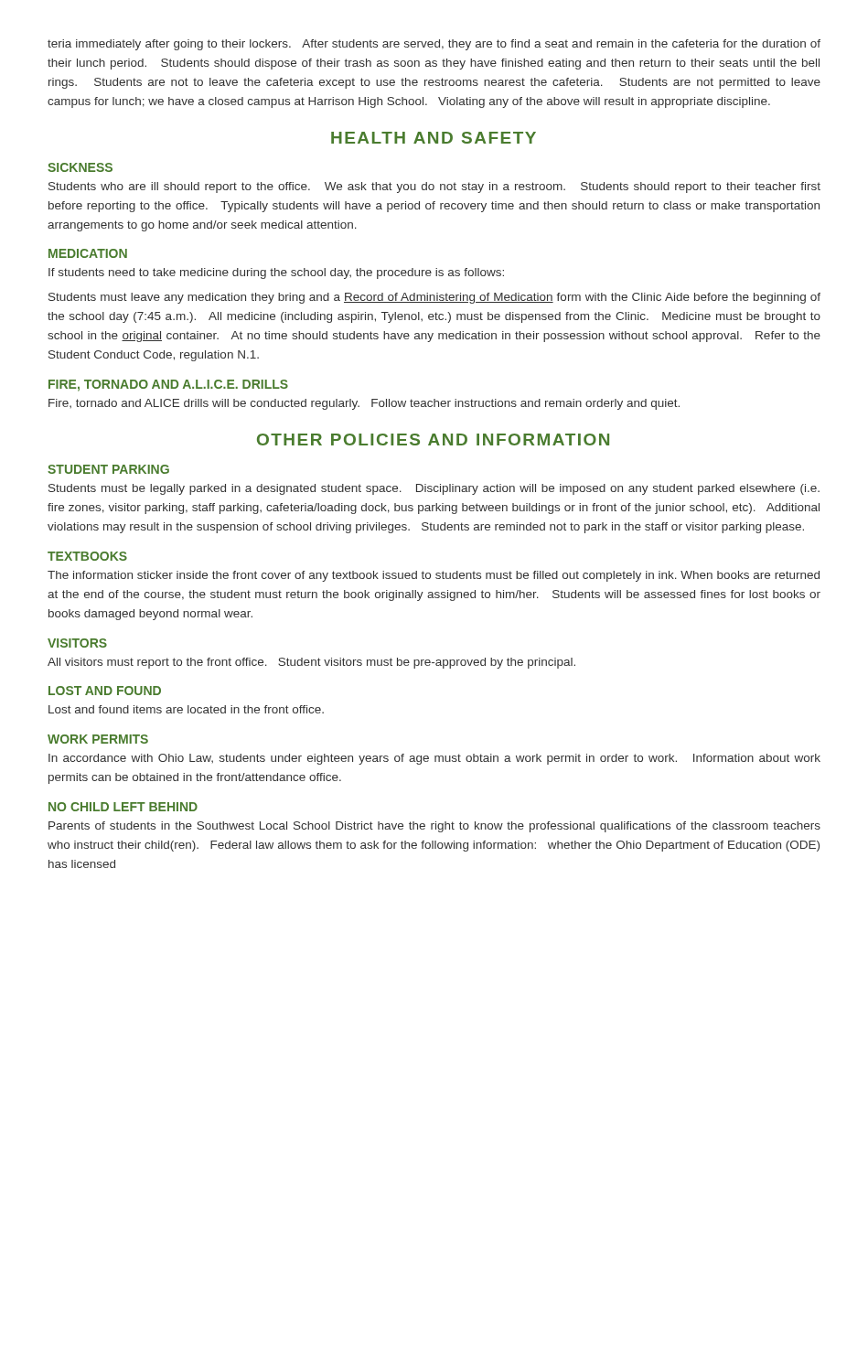Select the section header with the text "WORK PERMITS"
This screenshot has width=868, height=1372.
[98, 739]
